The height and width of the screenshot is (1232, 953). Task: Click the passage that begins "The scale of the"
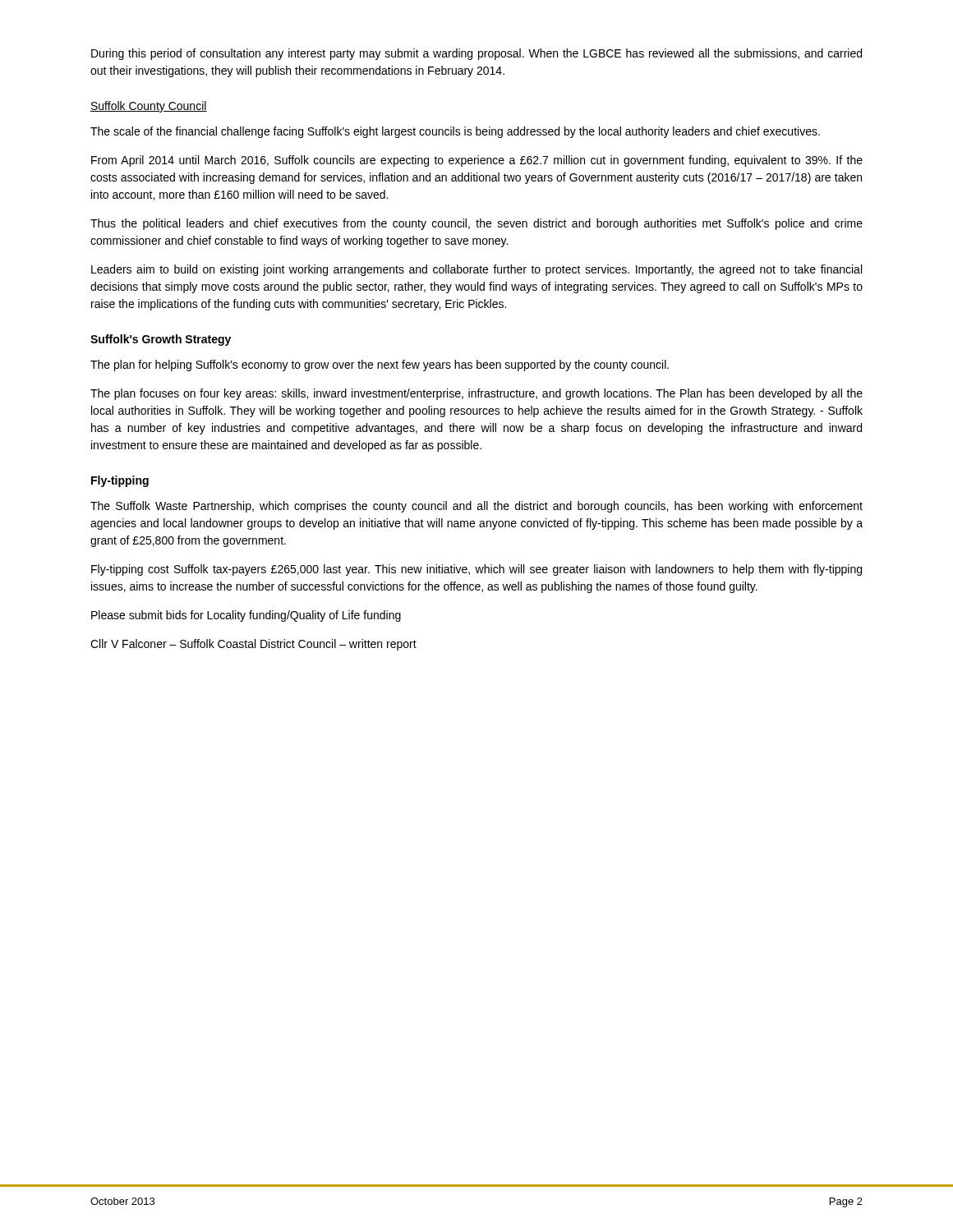[476, 132]
